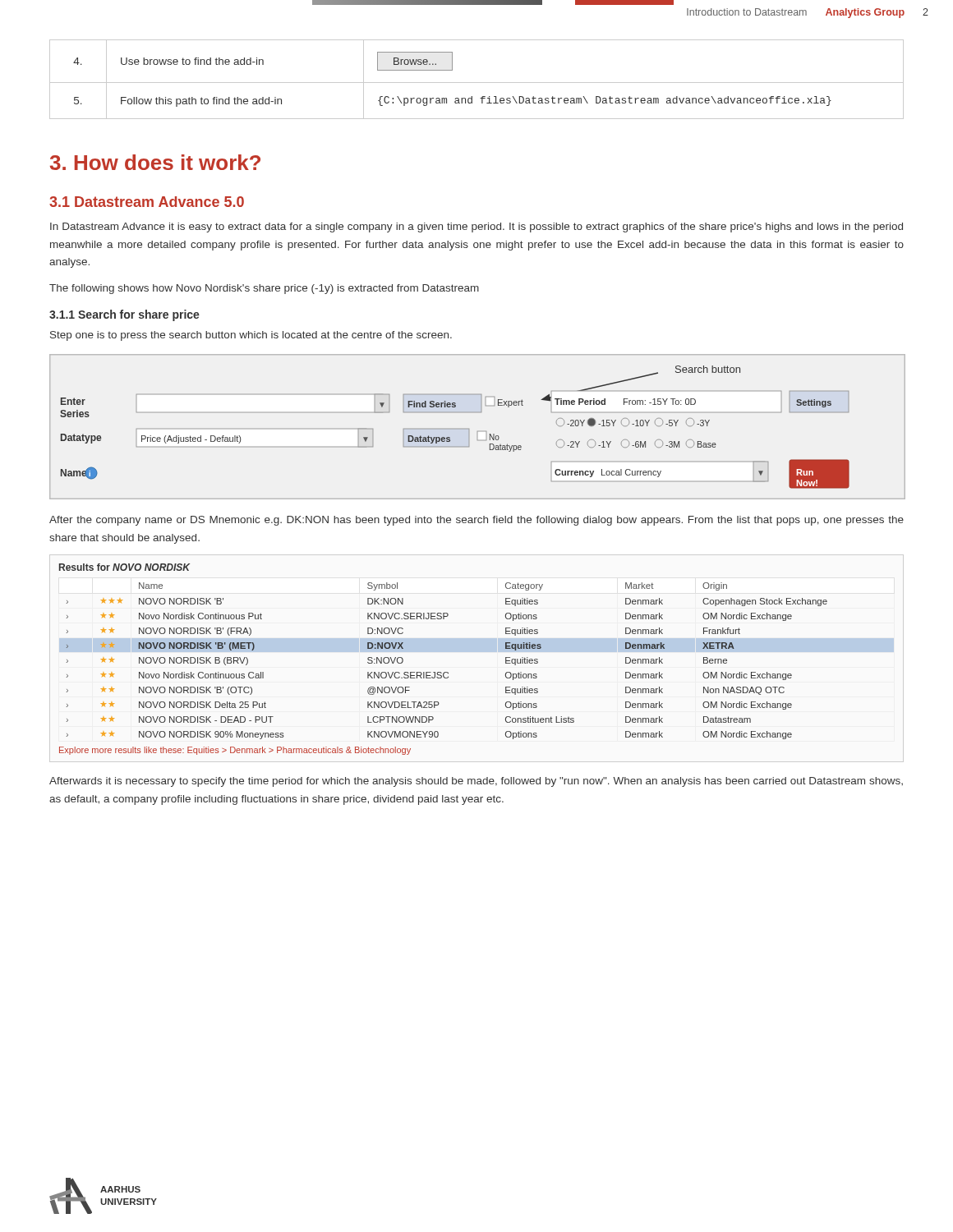Image resolution: width=953 pixels, height=1232 pixels.
Task: Find the text block that reads "In Datastream Advance it is easy"
Action: pos(476,244)
